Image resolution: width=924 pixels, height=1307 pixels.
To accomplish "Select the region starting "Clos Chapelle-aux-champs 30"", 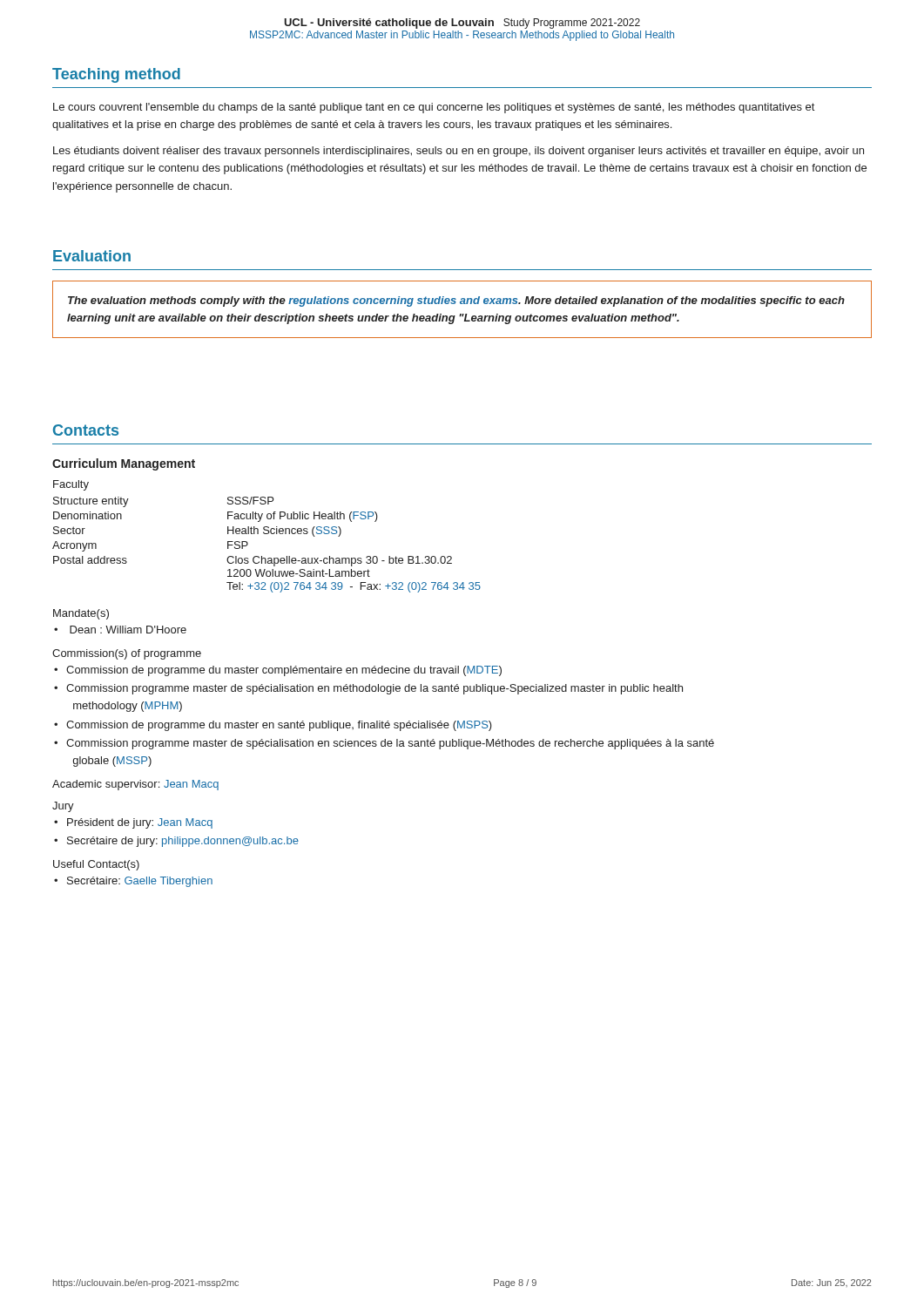I will [x=354, y=573].
